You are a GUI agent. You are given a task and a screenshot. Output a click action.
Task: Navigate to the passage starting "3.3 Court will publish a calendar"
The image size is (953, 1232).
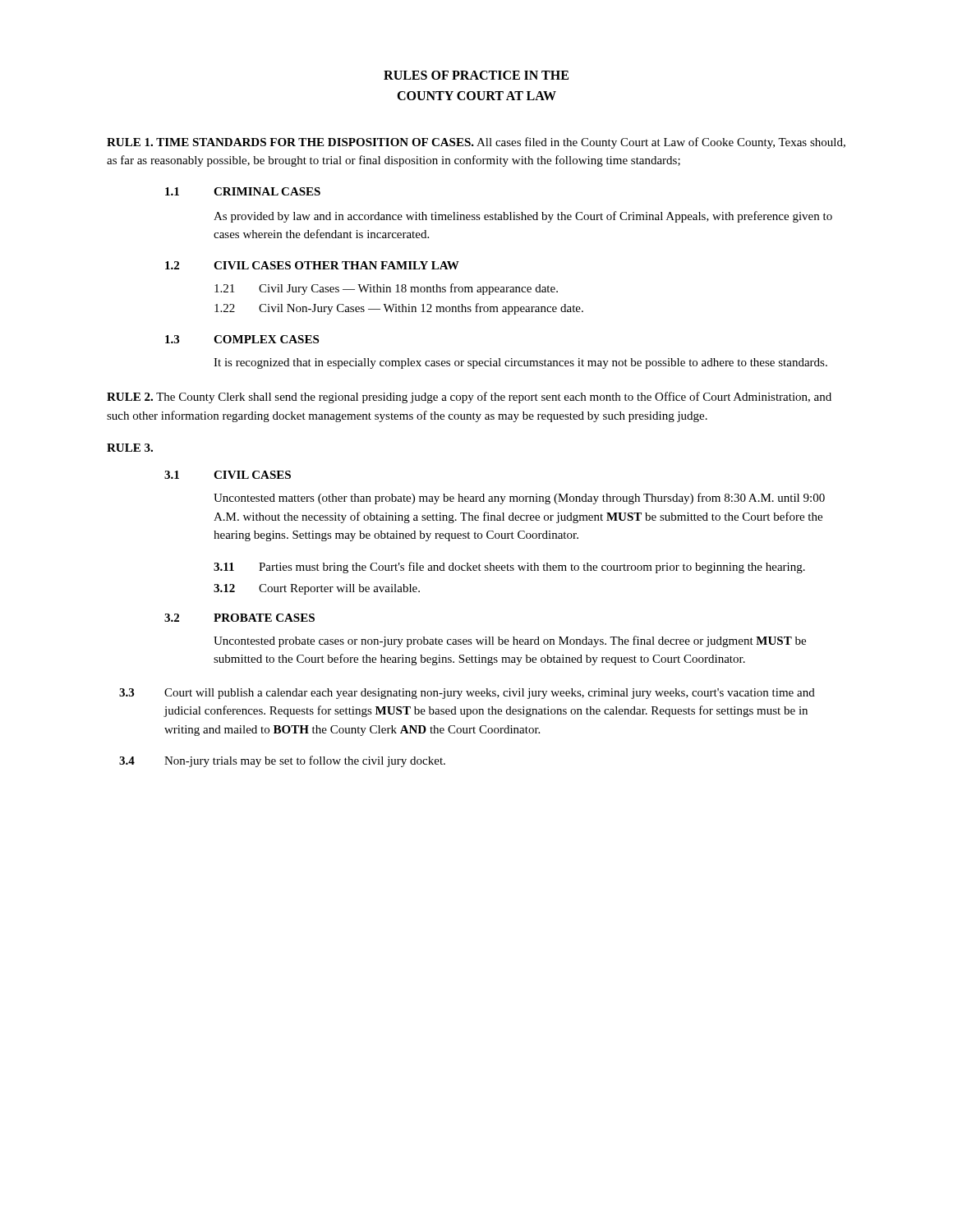476,711
